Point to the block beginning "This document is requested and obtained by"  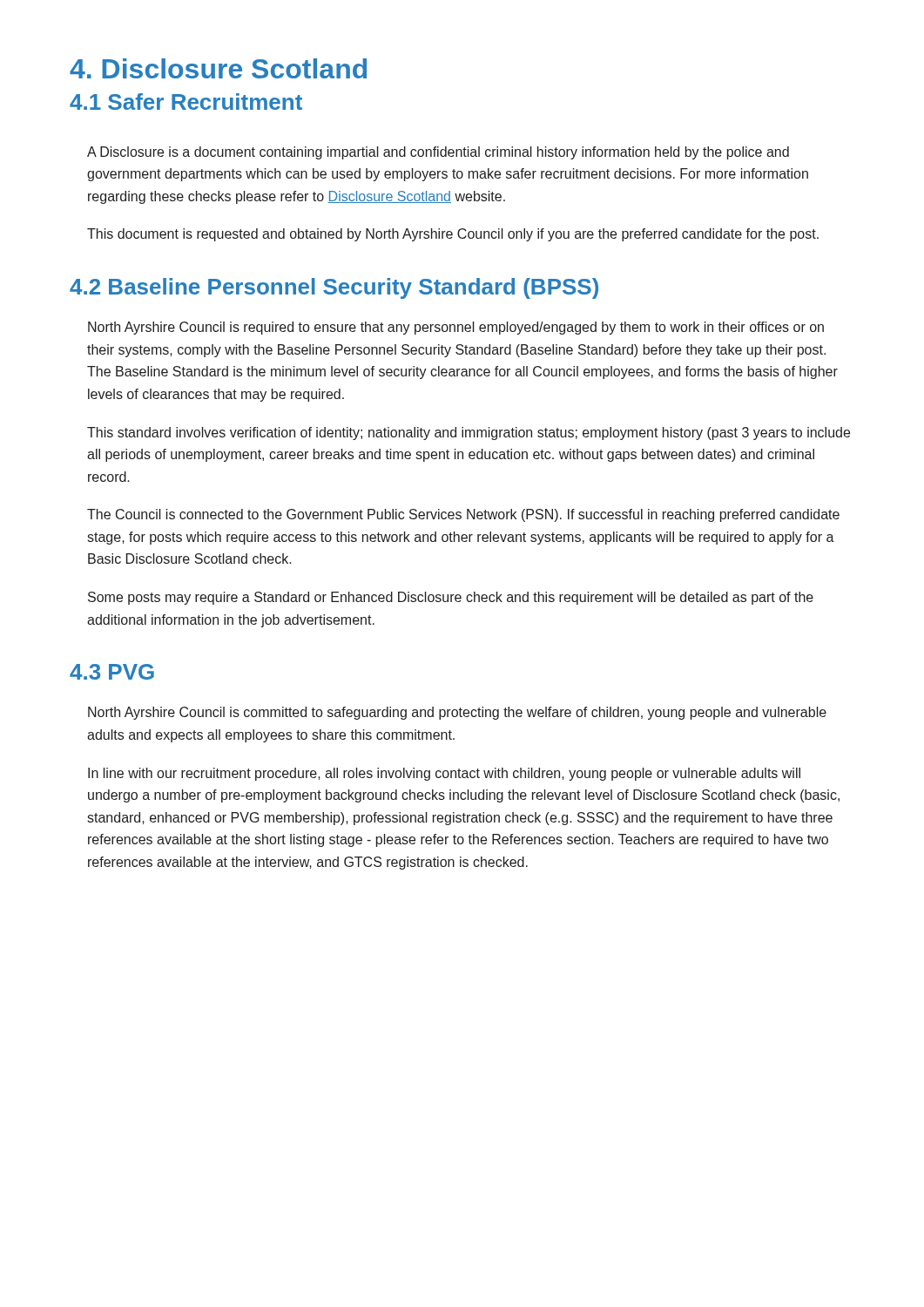(453, 234)
